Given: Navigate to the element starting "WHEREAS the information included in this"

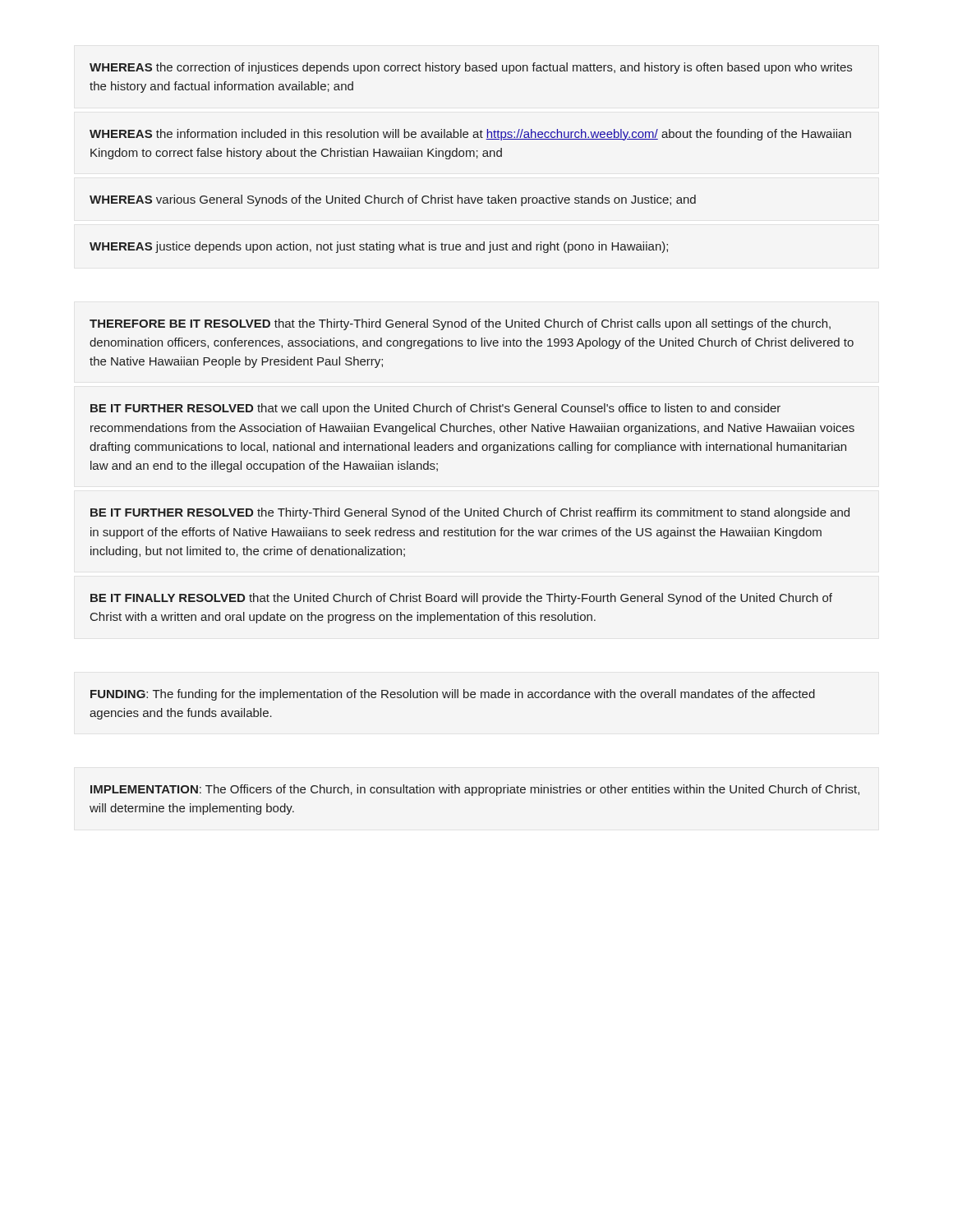Looking at the screenshot, I should [x=471, y=143].
